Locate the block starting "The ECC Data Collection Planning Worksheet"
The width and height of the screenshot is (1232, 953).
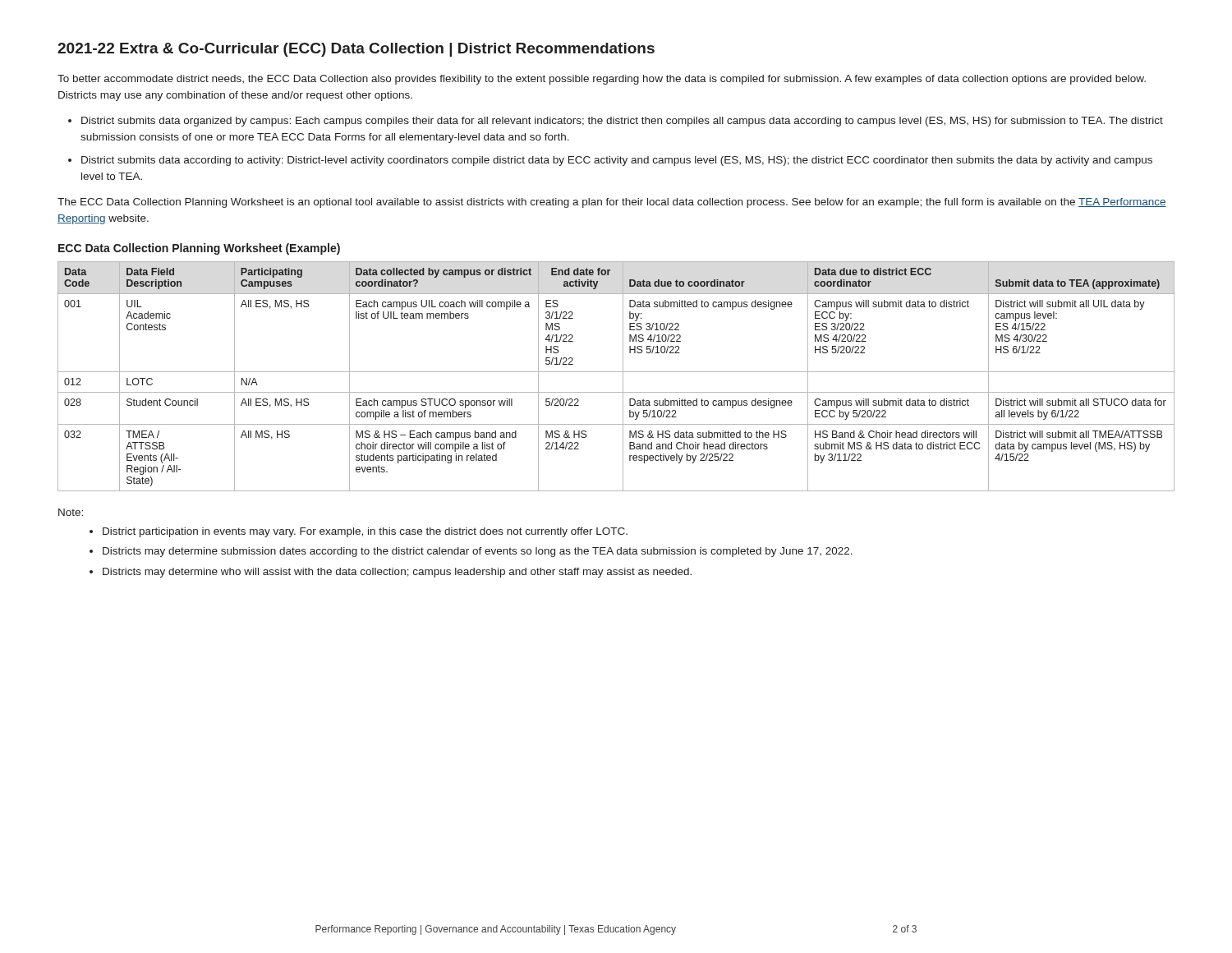[612, 210]
